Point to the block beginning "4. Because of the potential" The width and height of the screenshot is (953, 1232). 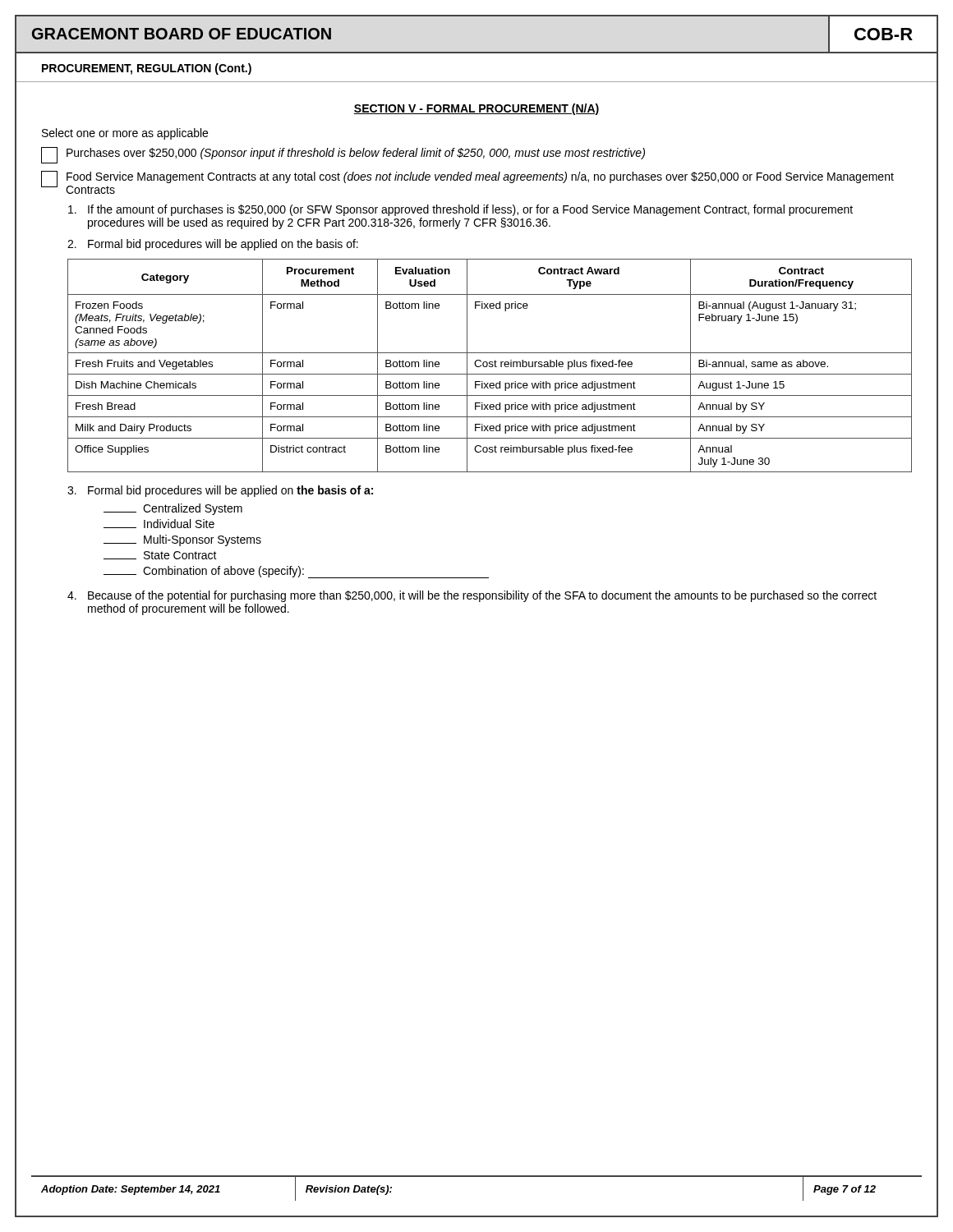490,602
